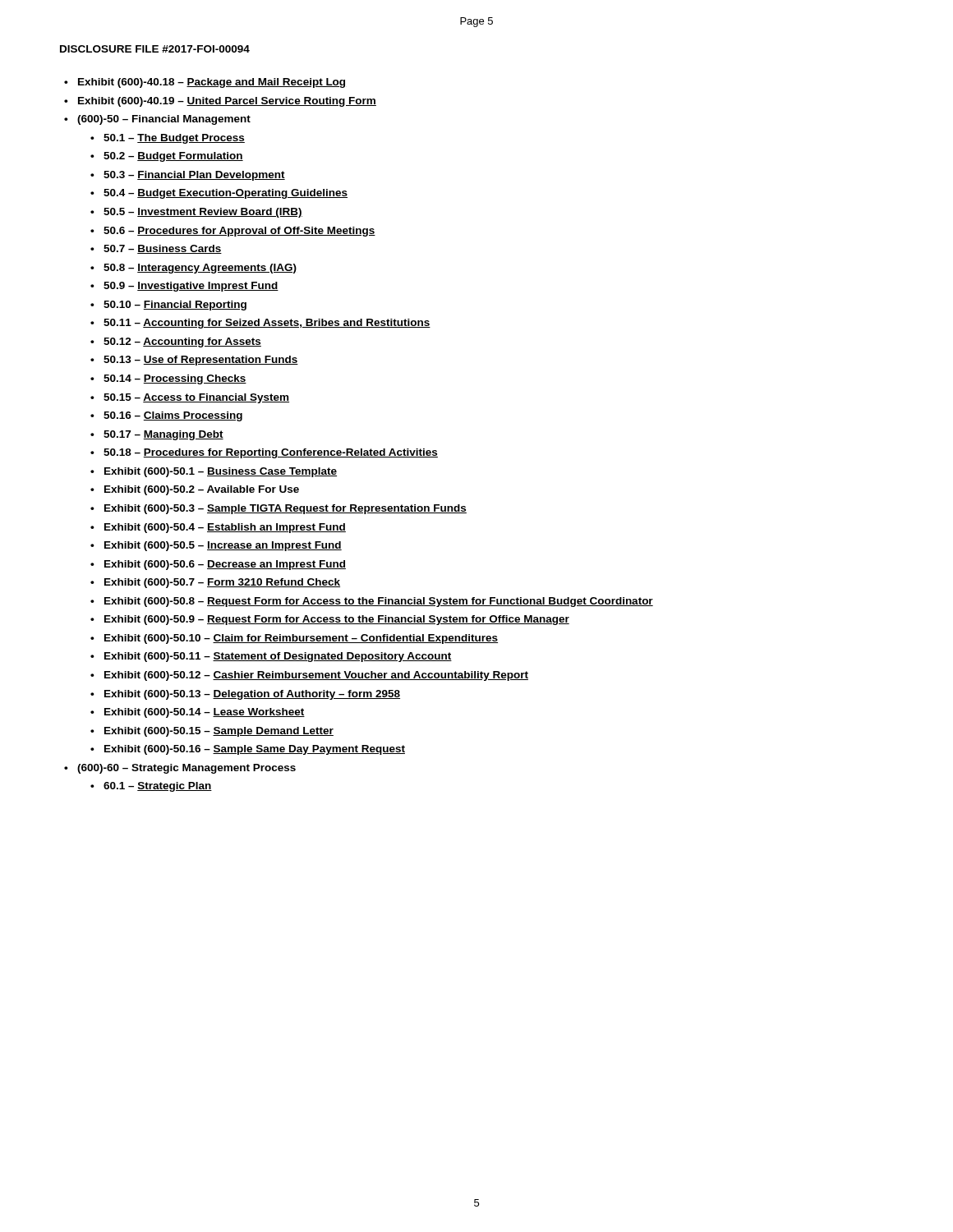953x1232 pixels.
Task: Find "(600)-50 – Financial Management" on this page
Action: coord(157,120)
